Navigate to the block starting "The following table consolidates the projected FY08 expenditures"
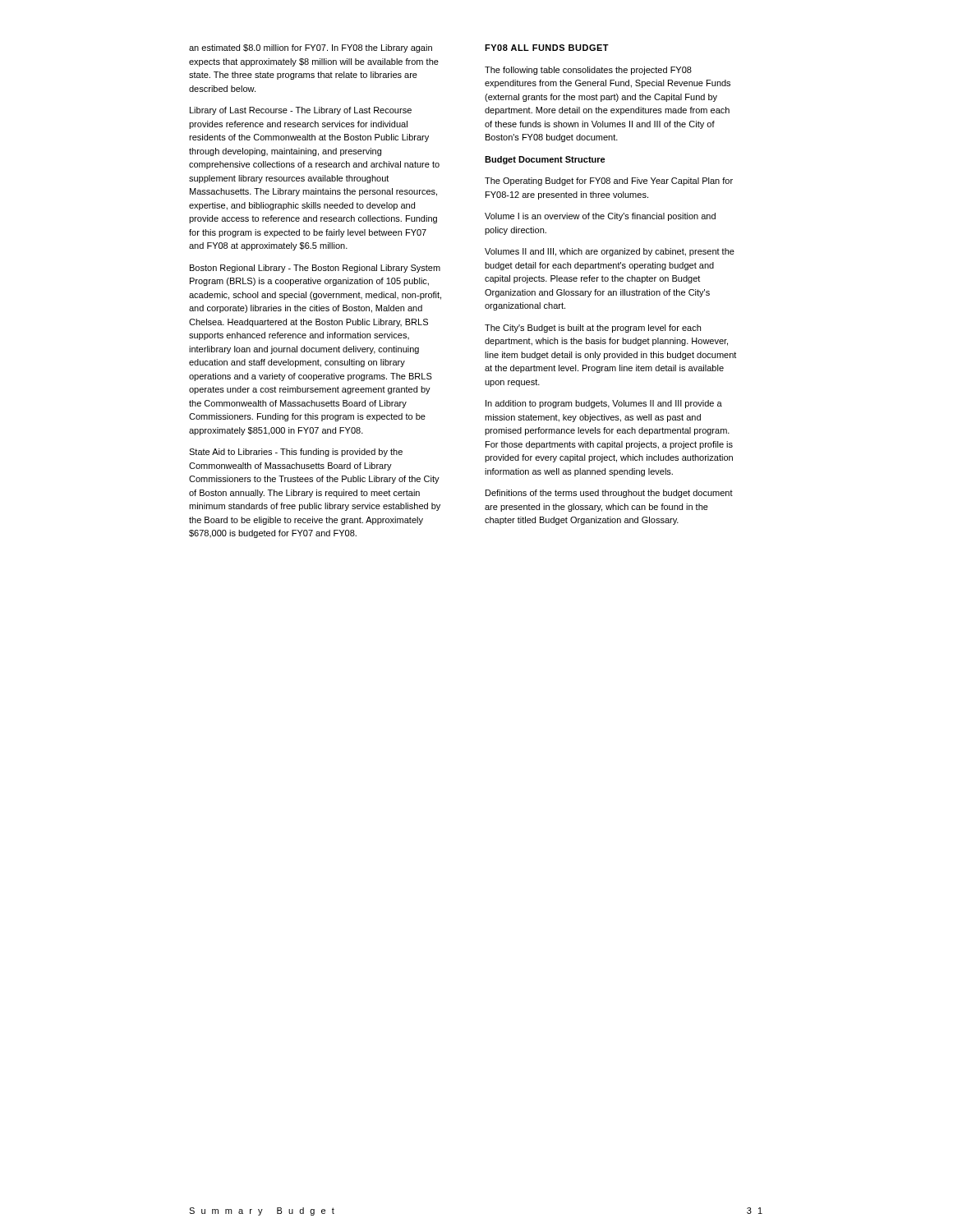Viewport: 953px width, 1232px height. point(612,103)
